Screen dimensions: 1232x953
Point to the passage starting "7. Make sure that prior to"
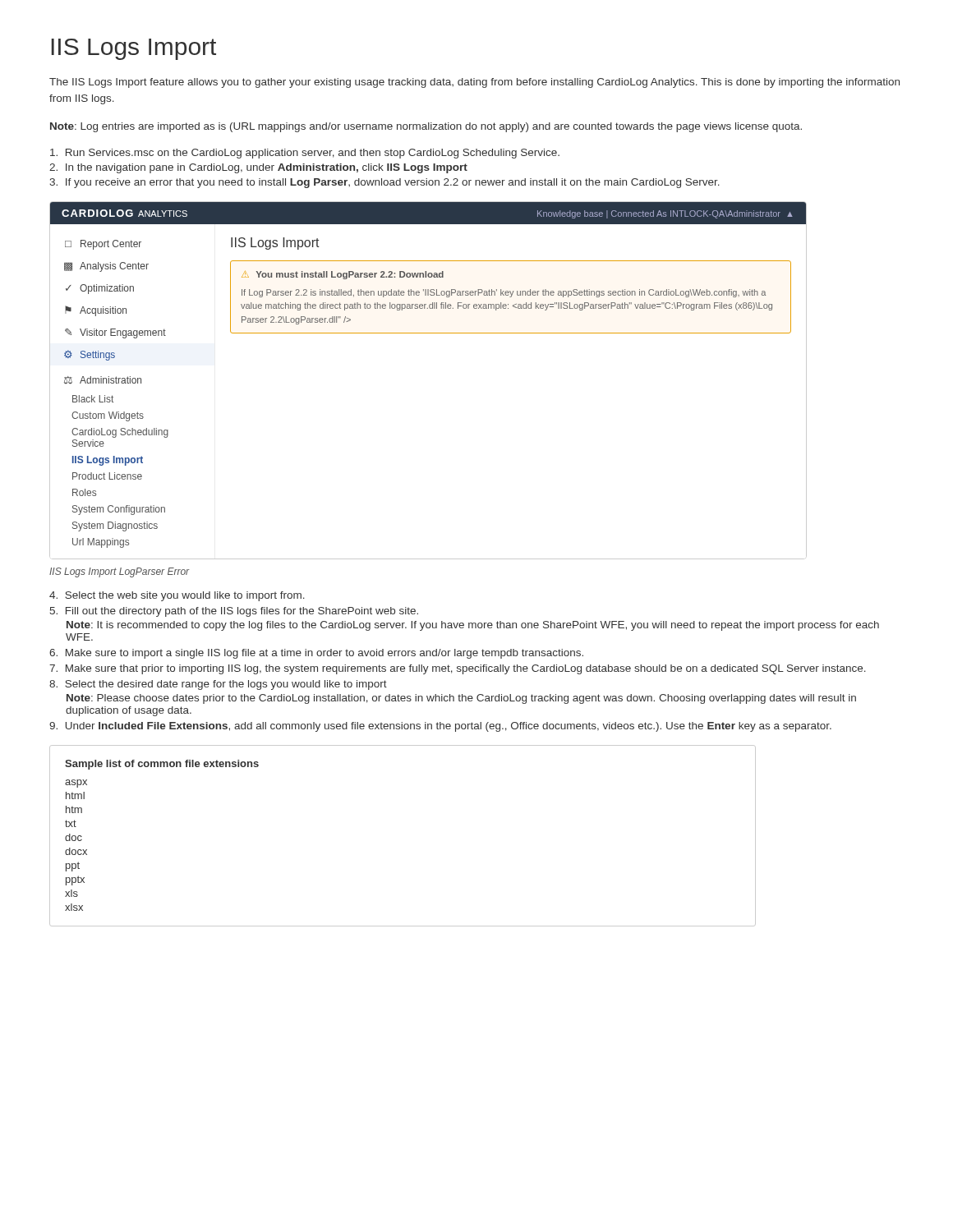476,668
